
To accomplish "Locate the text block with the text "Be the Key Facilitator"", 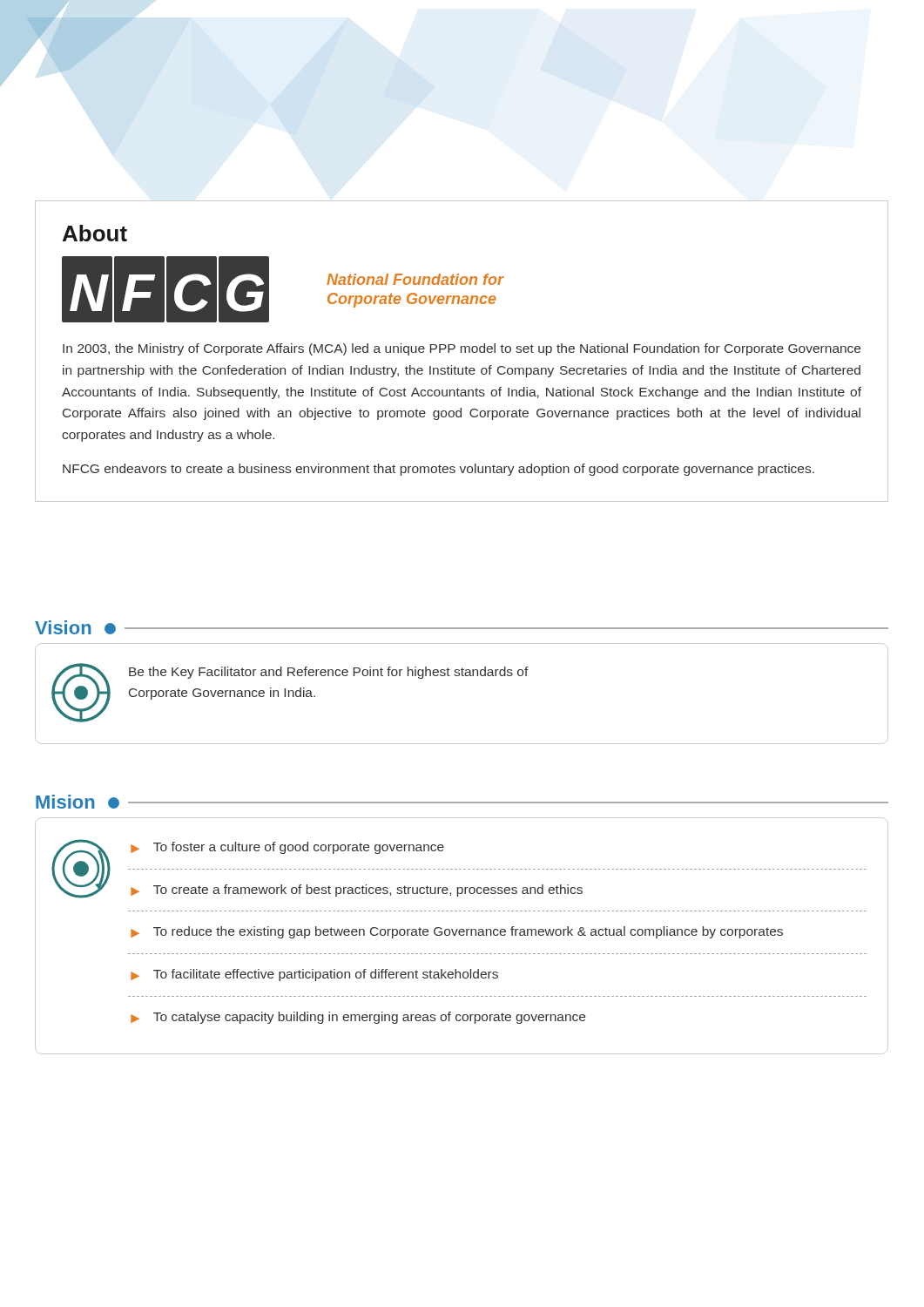I will click(328, 682).
